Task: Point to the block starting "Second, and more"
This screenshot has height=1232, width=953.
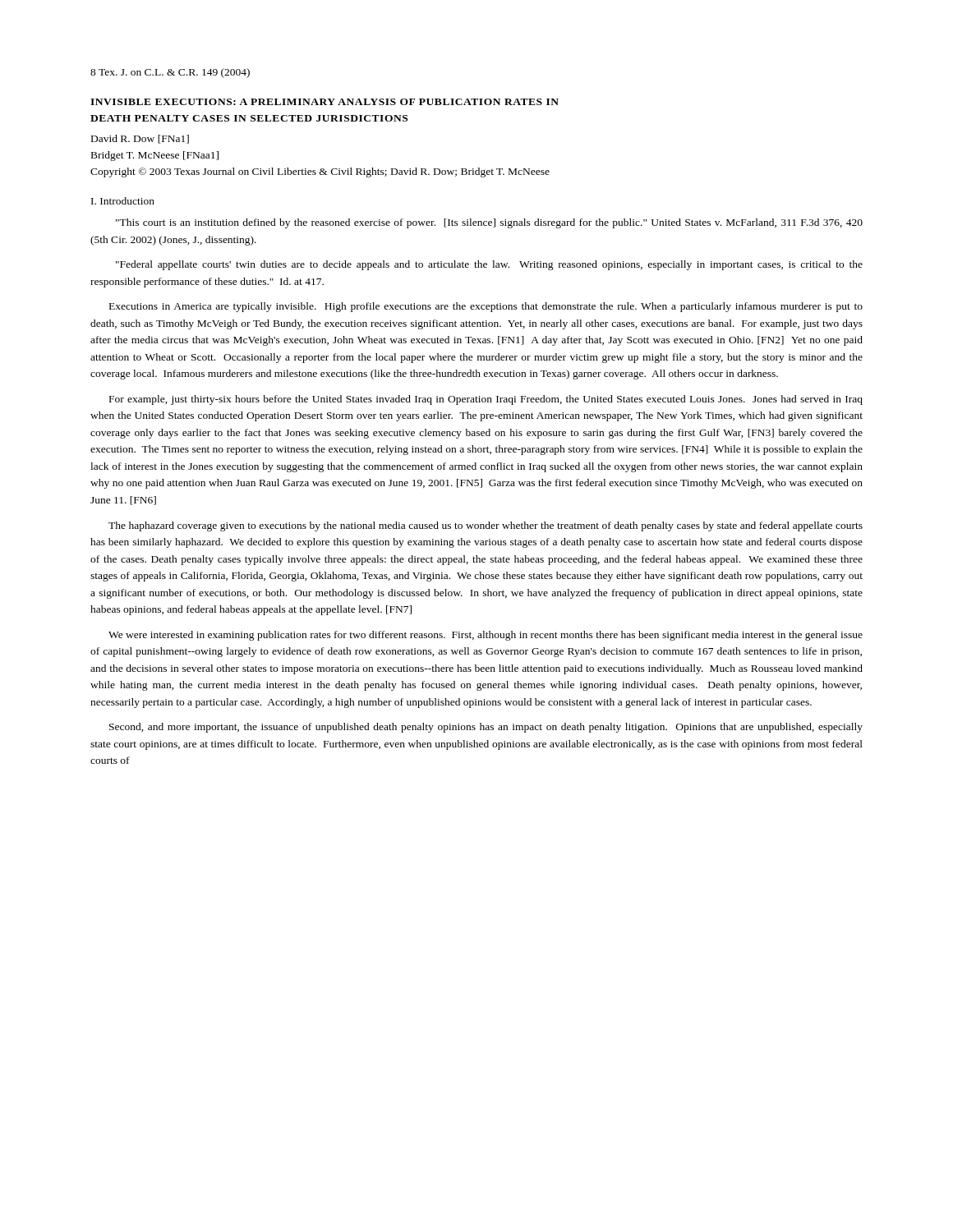Action: 476,743
